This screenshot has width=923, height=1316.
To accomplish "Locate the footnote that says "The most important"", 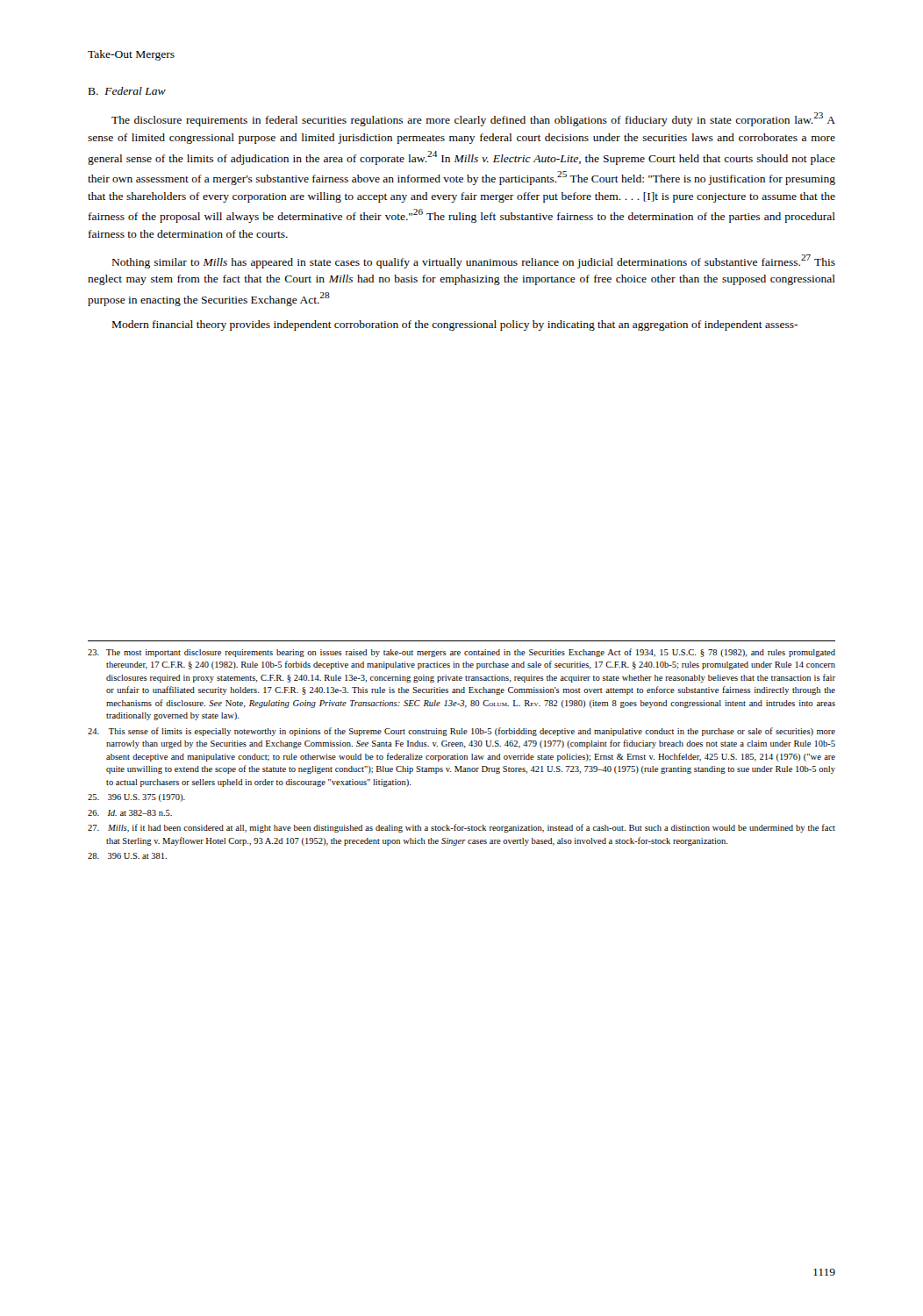I will 462,755.
